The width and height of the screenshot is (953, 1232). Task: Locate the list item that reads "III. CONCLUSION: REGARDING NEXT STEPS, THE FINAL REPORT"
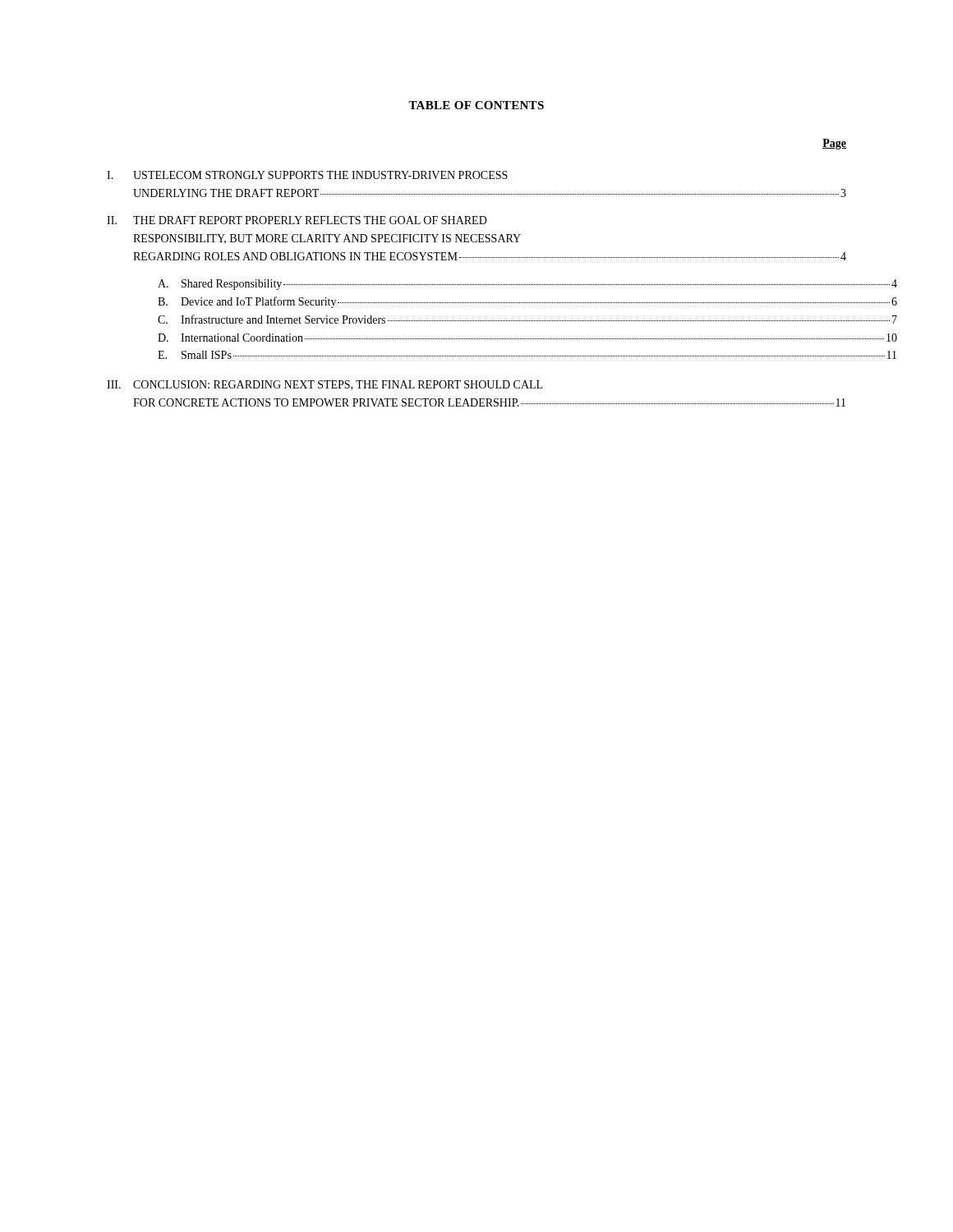point(476,394)
